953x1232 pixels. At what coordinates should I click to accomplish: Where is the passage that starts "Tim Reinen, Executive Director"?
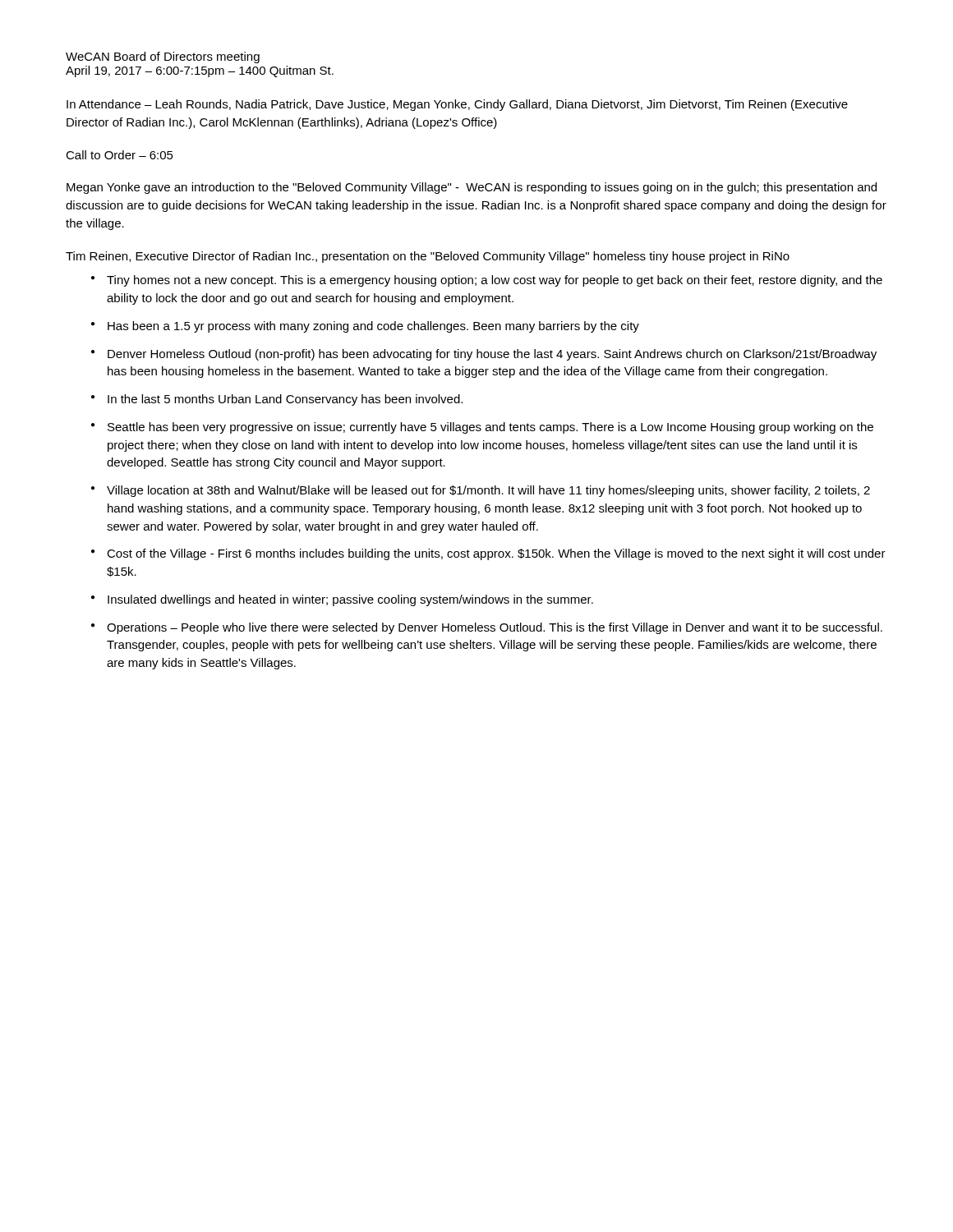tap(428, 255)
